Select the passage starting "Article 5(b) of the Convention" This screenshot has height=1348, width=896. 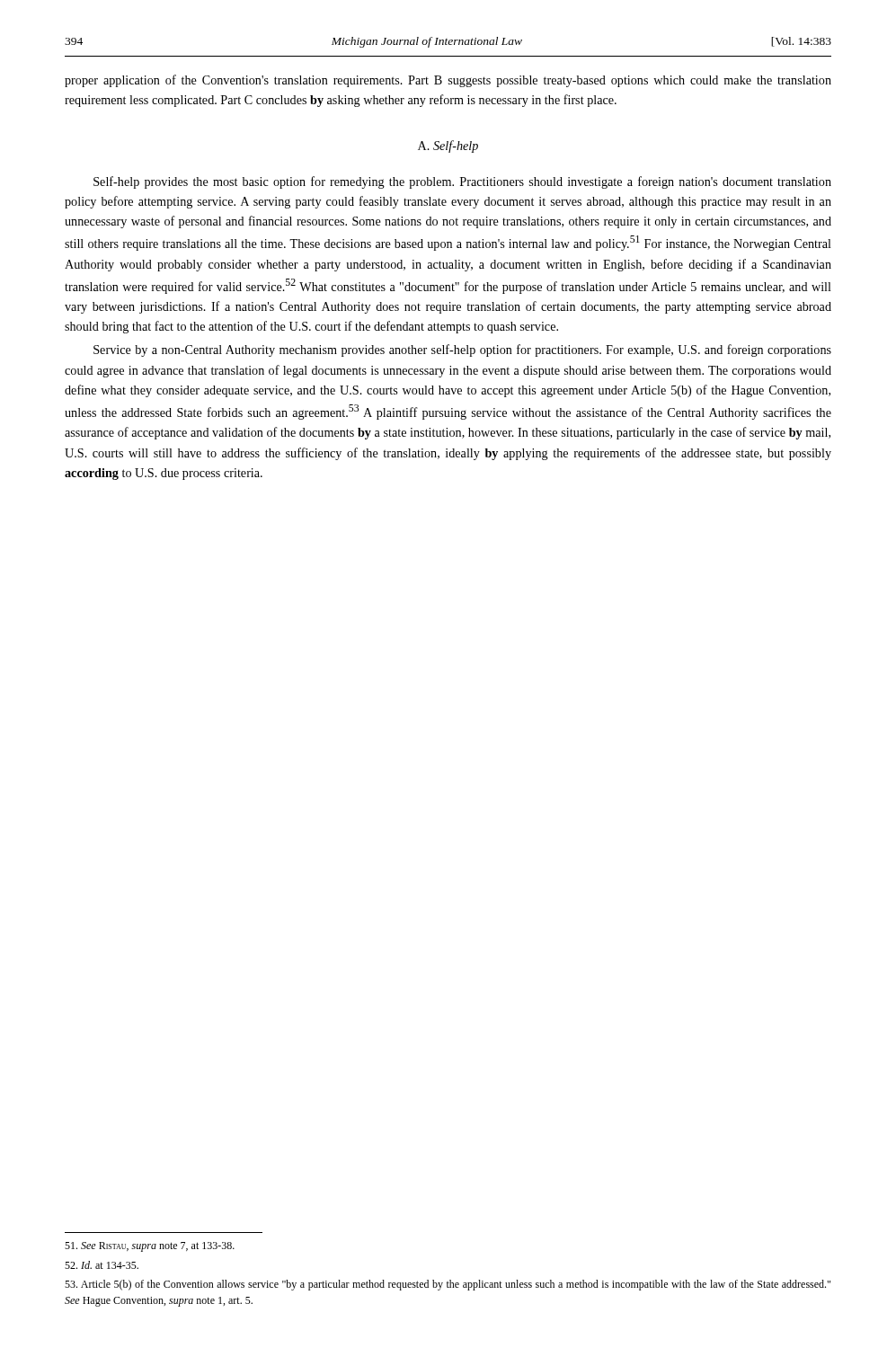coord(448,1293)
